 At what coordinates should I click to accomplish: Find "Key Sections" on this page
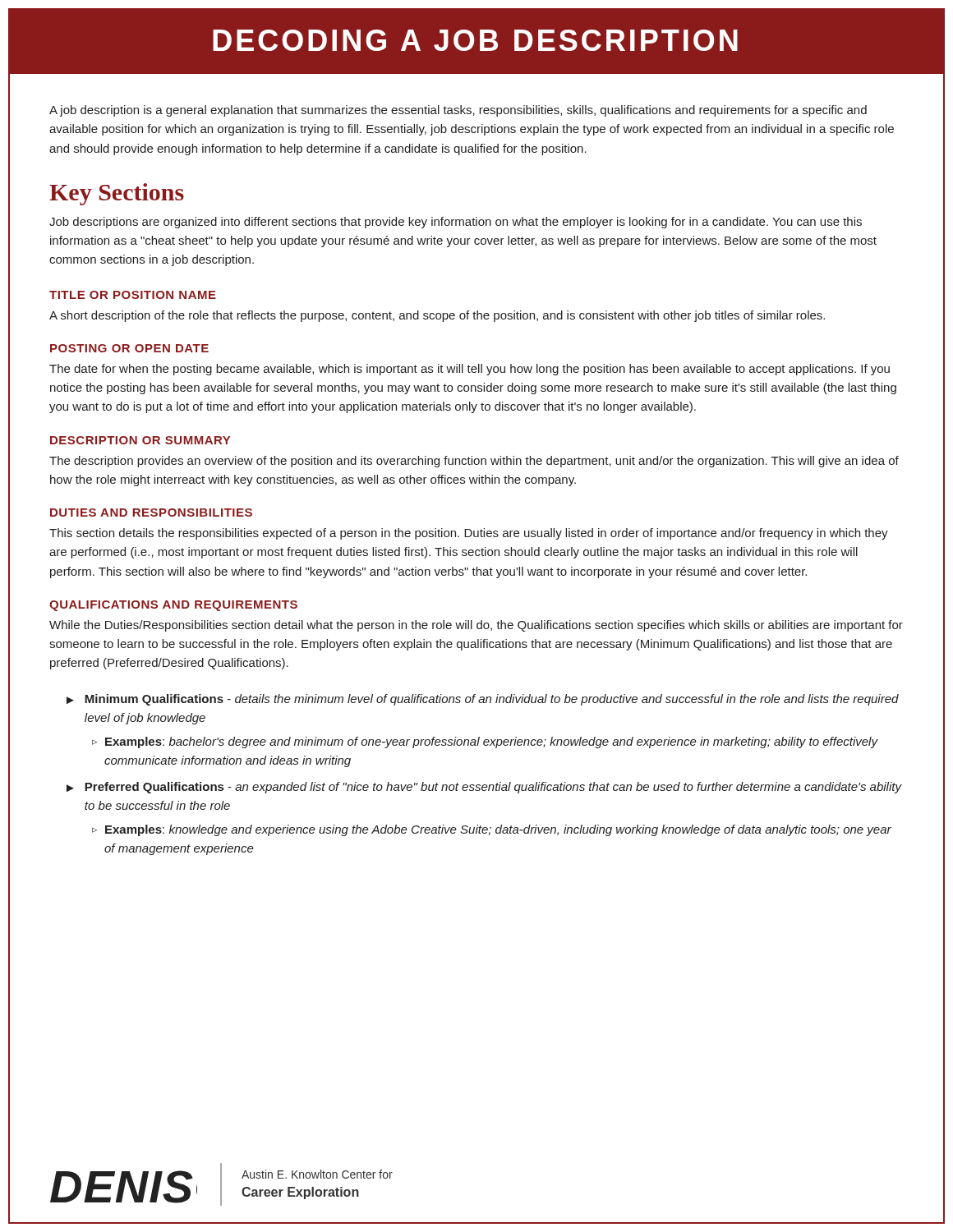[x=117, y=192]
